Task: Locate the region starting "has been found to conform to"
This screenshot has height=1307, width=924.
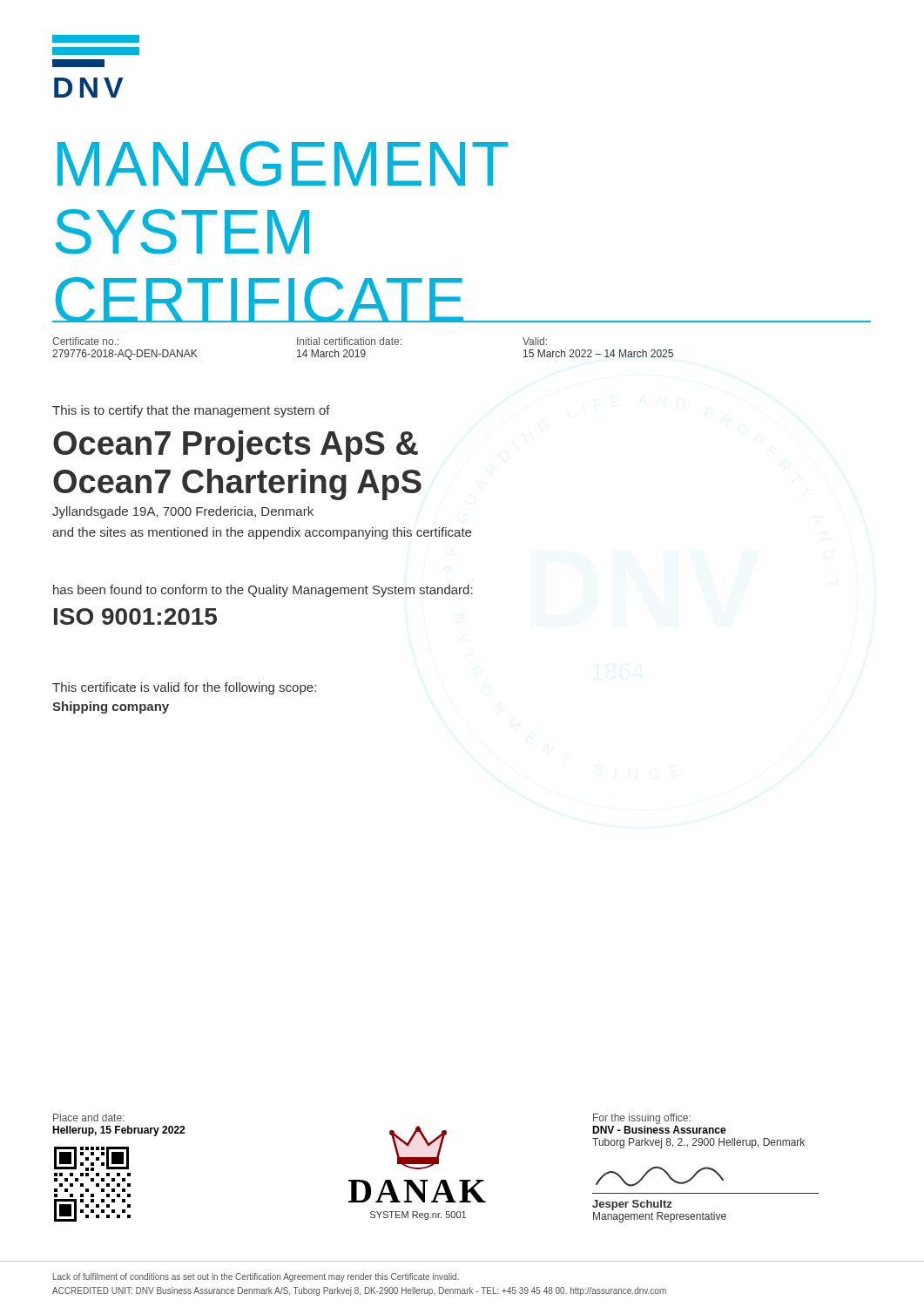Action: [263, 589]
